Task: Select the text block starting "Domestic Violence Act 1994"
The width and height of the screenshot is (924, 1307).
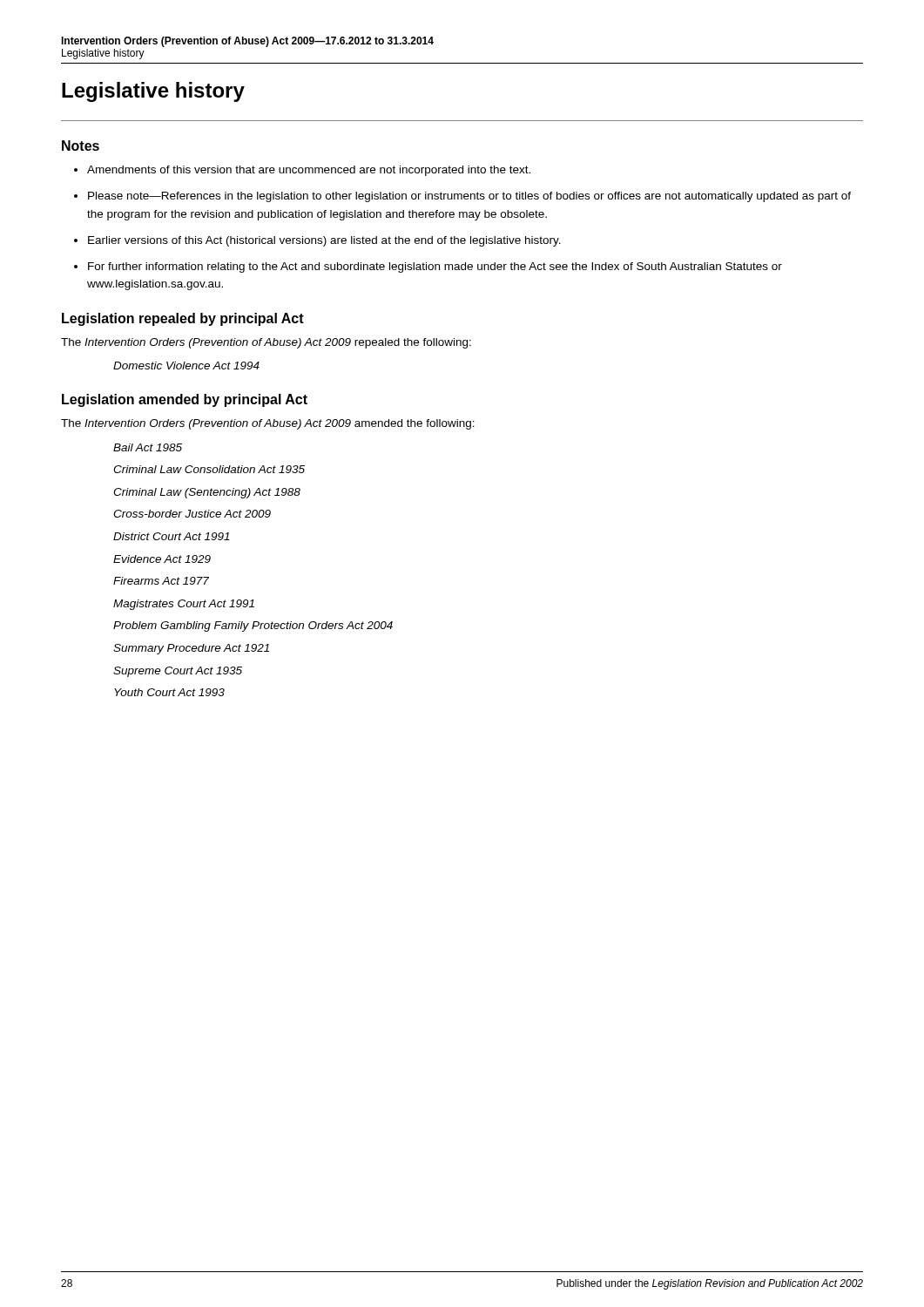Action: (186, 366)
